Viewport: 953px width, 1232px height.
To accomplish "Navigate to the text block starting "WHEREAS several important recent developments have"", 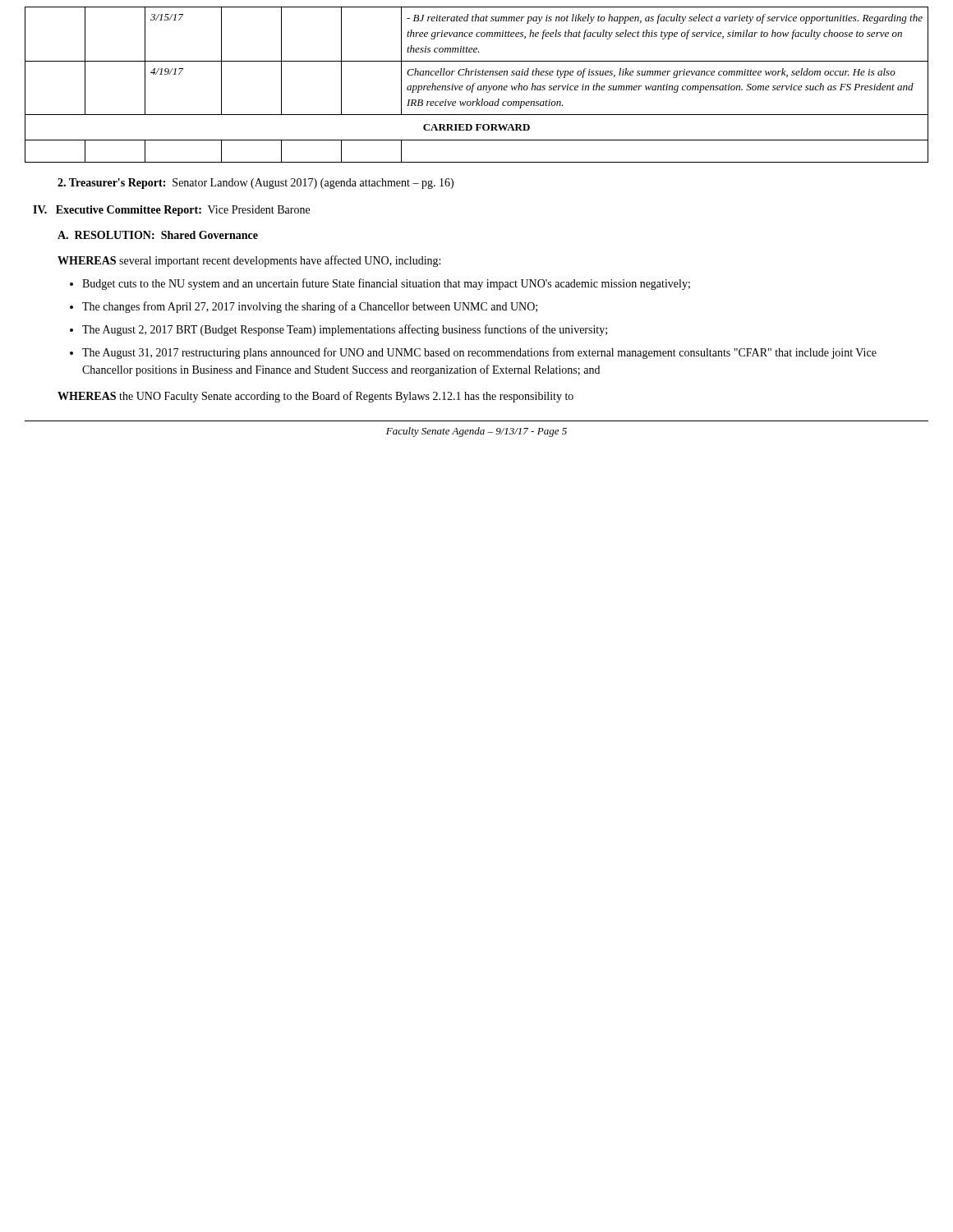I will click(249, 261).
